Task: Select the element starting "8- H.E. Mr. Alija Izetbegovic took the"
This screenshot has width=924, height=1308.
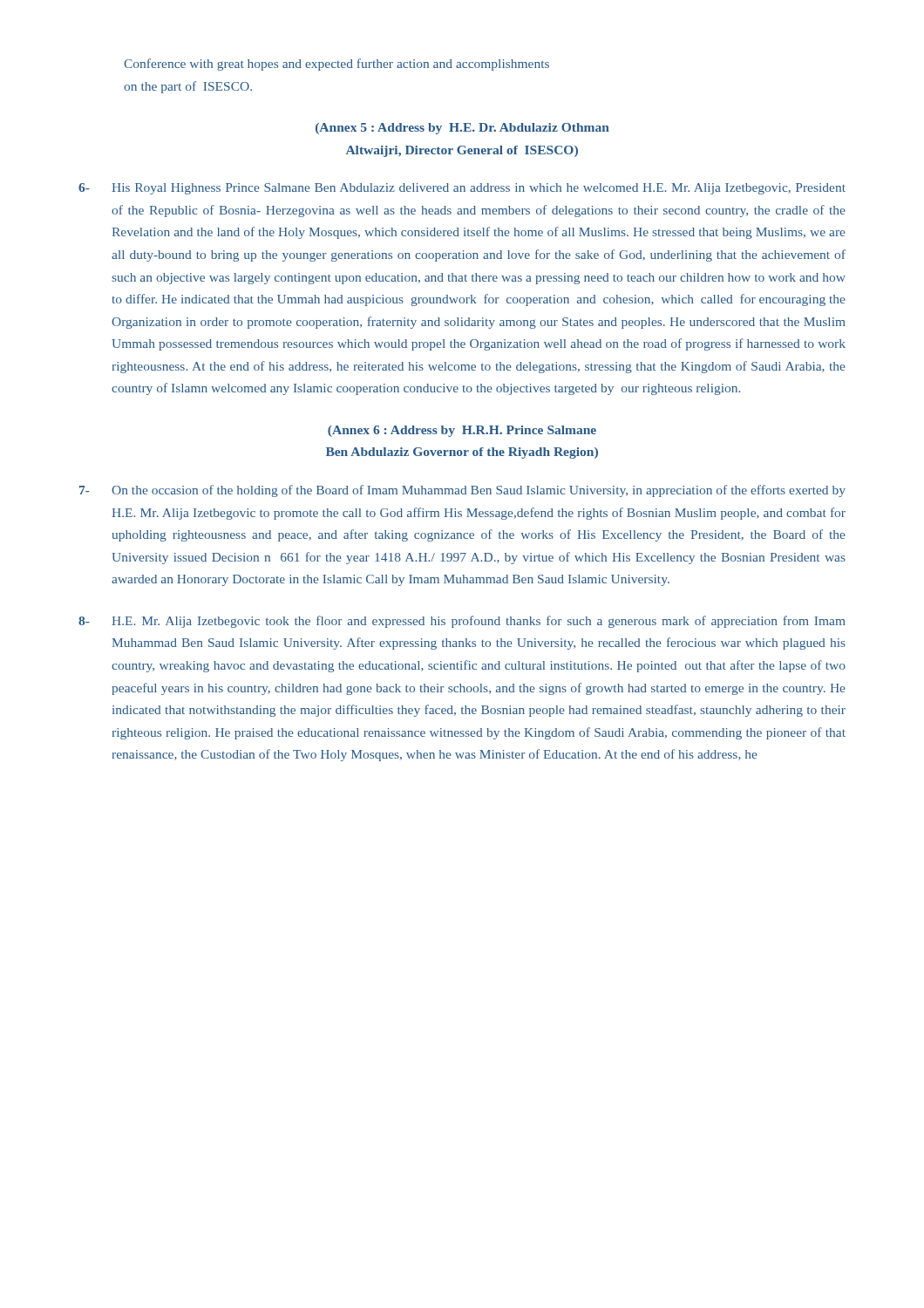Action: tap(462, 687)
